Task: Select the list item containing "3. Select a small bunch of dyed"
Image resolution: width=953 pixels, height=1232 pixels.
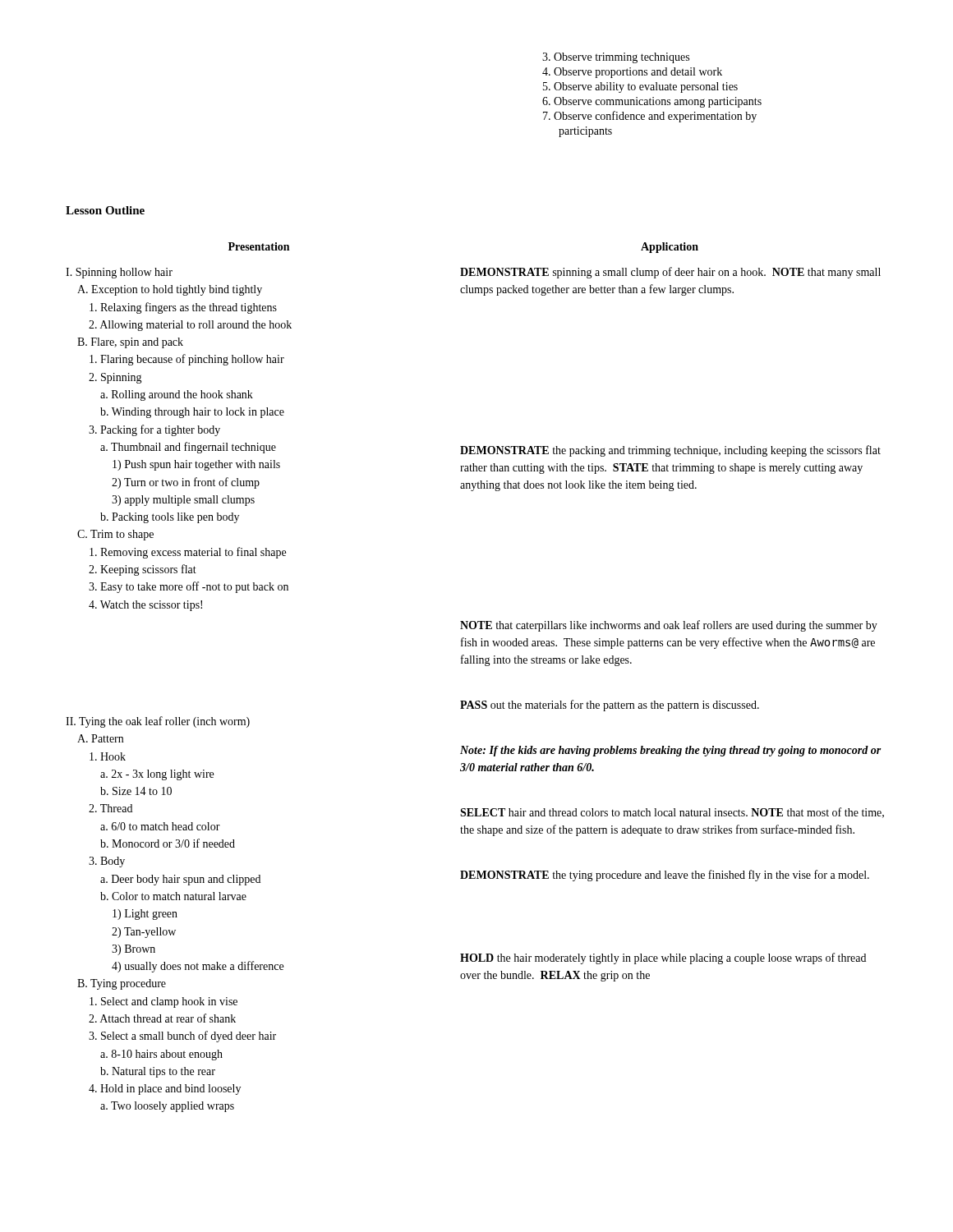Action: (x=262, y=1037)
